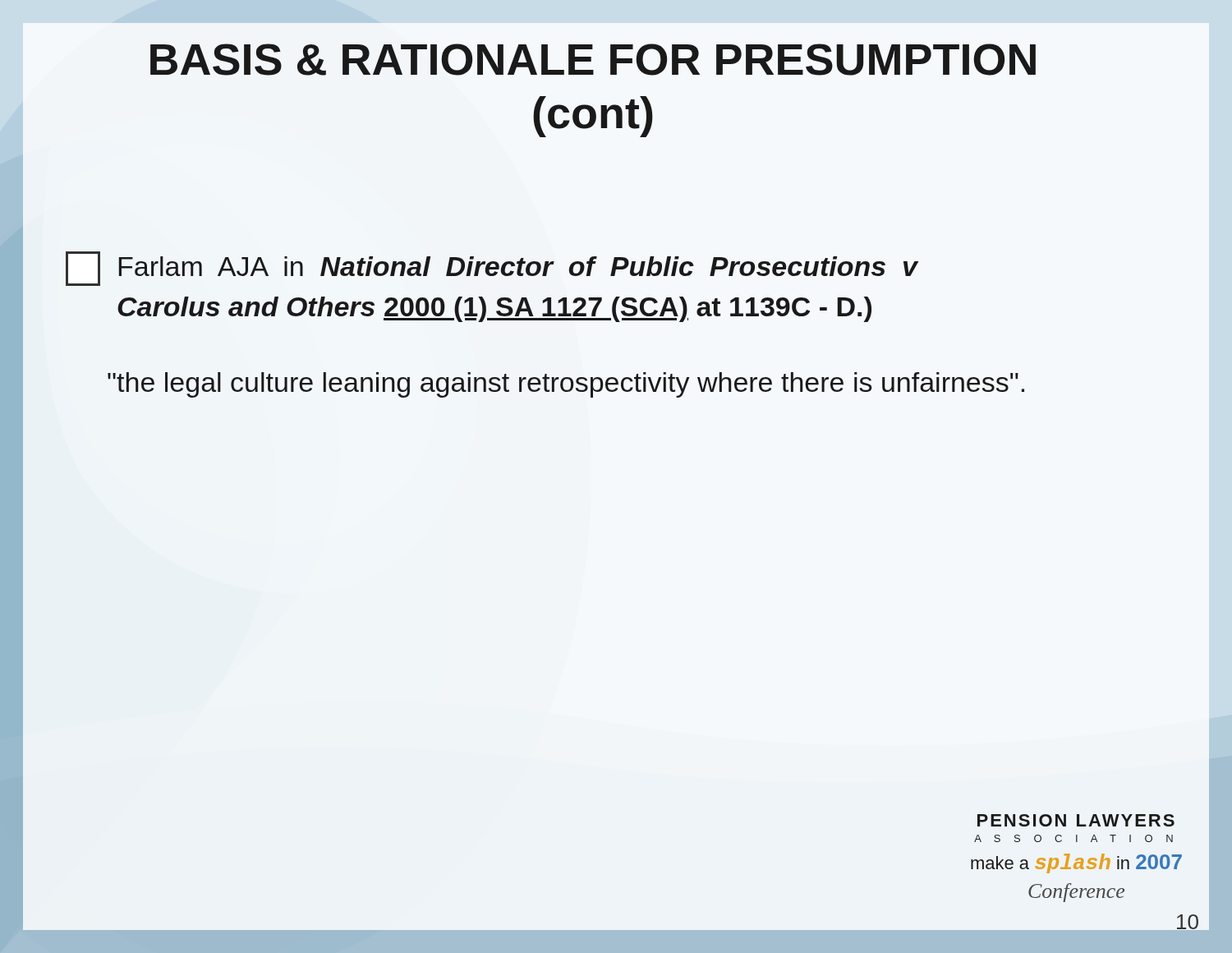
Task: Locate a logo
Action: point(1076,857)
